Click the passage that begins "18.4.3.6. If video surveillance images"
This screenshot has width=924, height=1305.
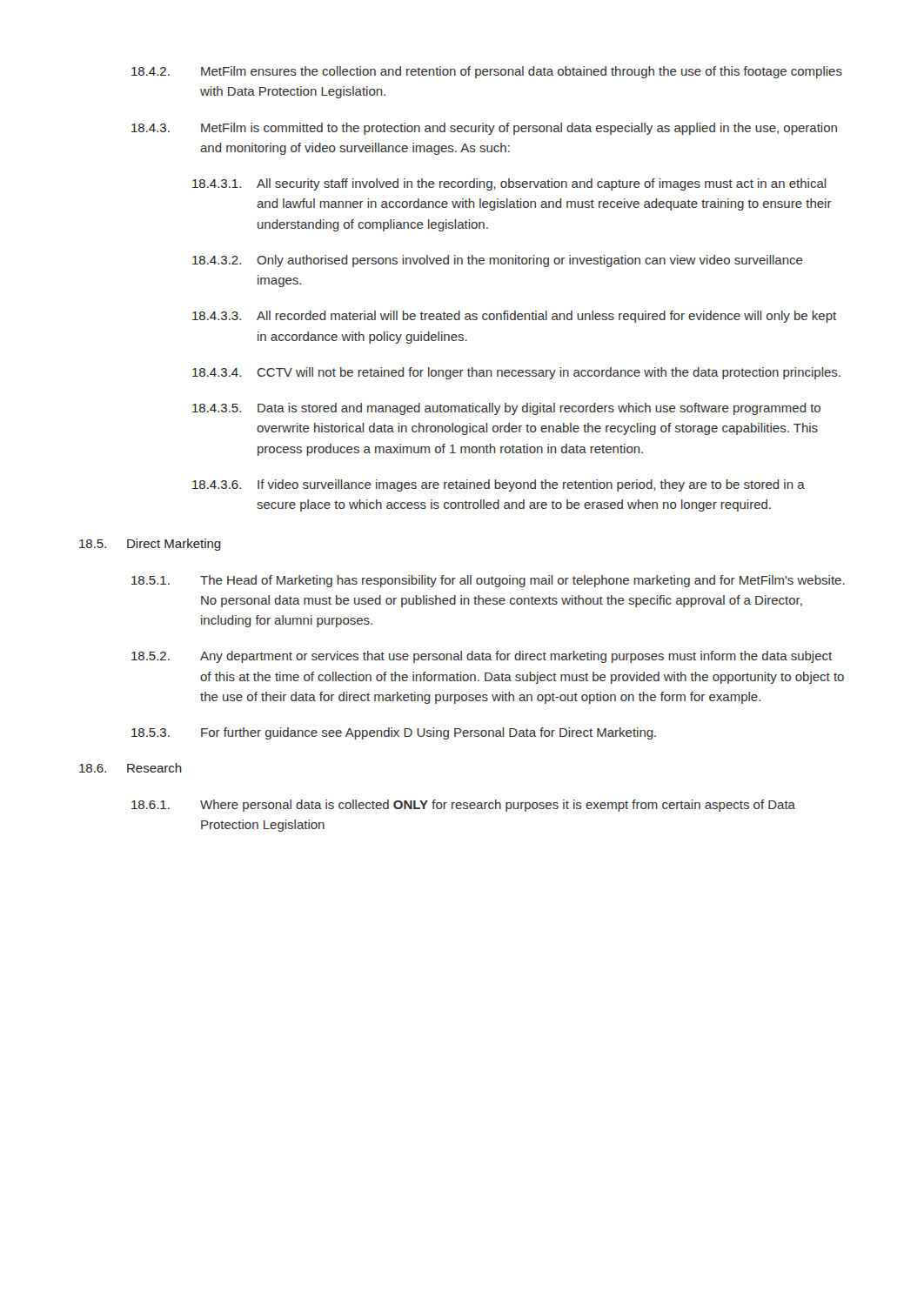pyautogui.click(x=519, y=494)
